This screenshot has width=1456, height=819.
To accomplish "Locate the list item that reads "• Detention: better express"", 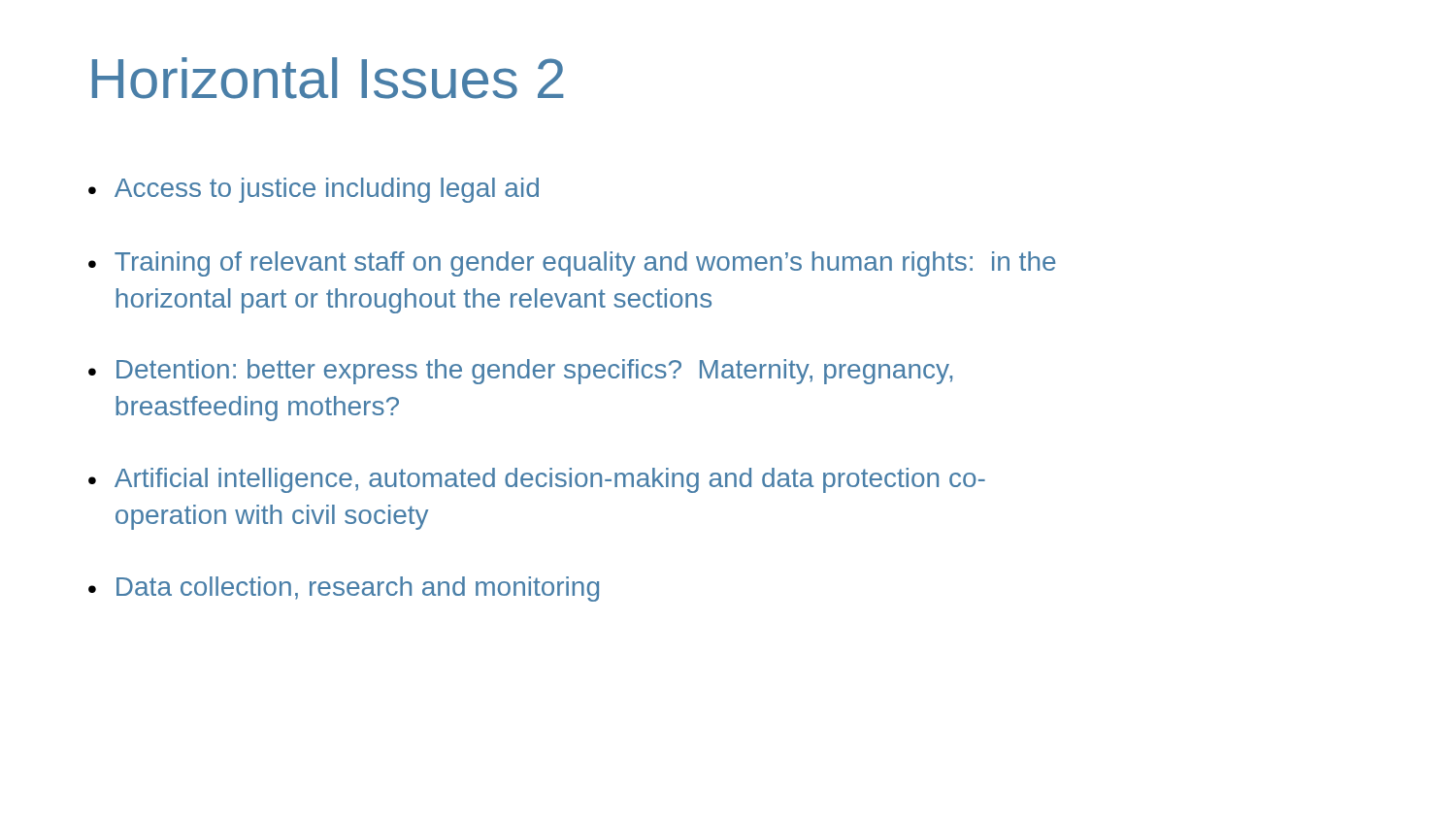I will pyautogui.click(x=521, y=388).
